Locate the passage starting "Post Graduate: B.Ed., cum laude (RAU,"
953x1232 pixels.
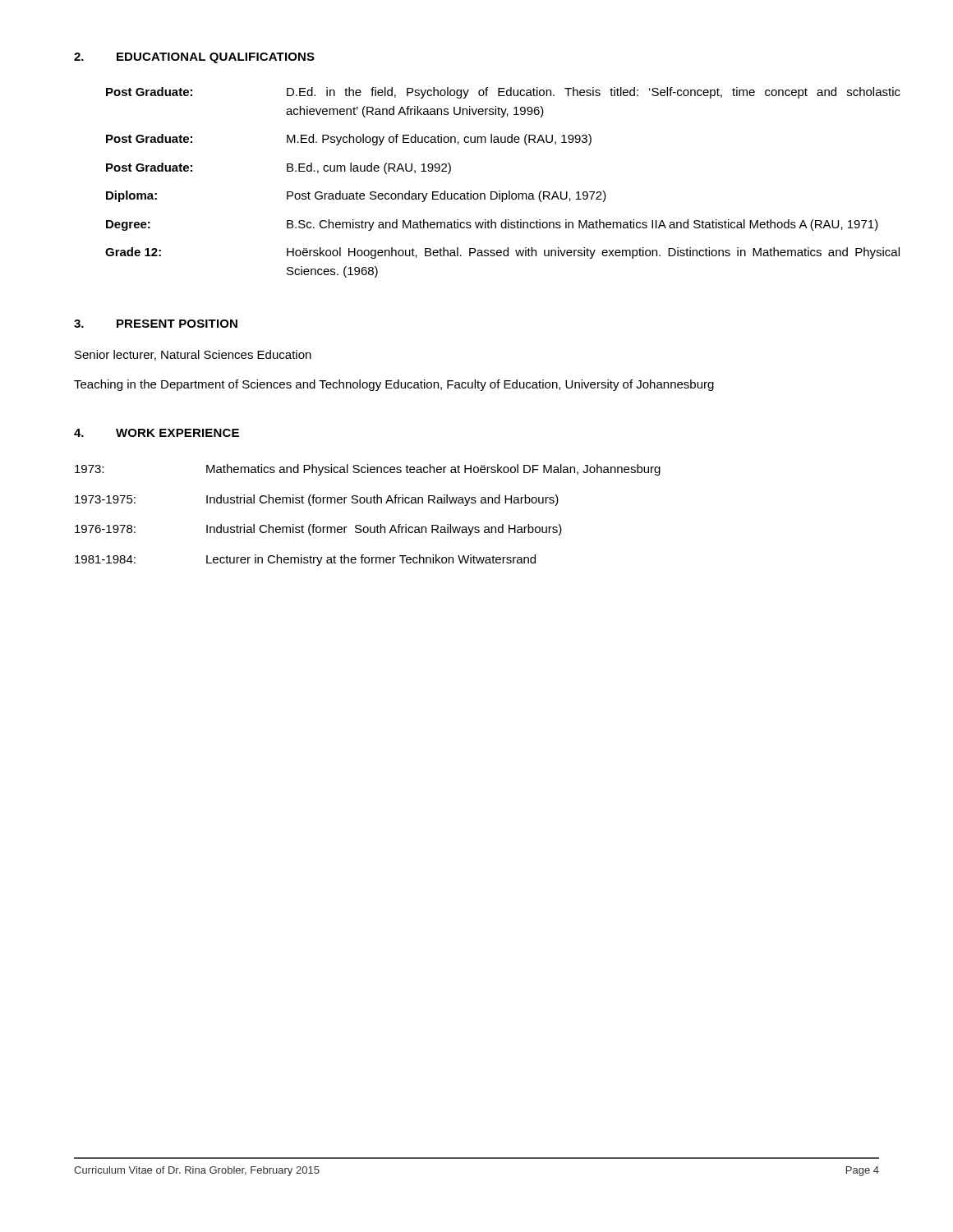154,168
